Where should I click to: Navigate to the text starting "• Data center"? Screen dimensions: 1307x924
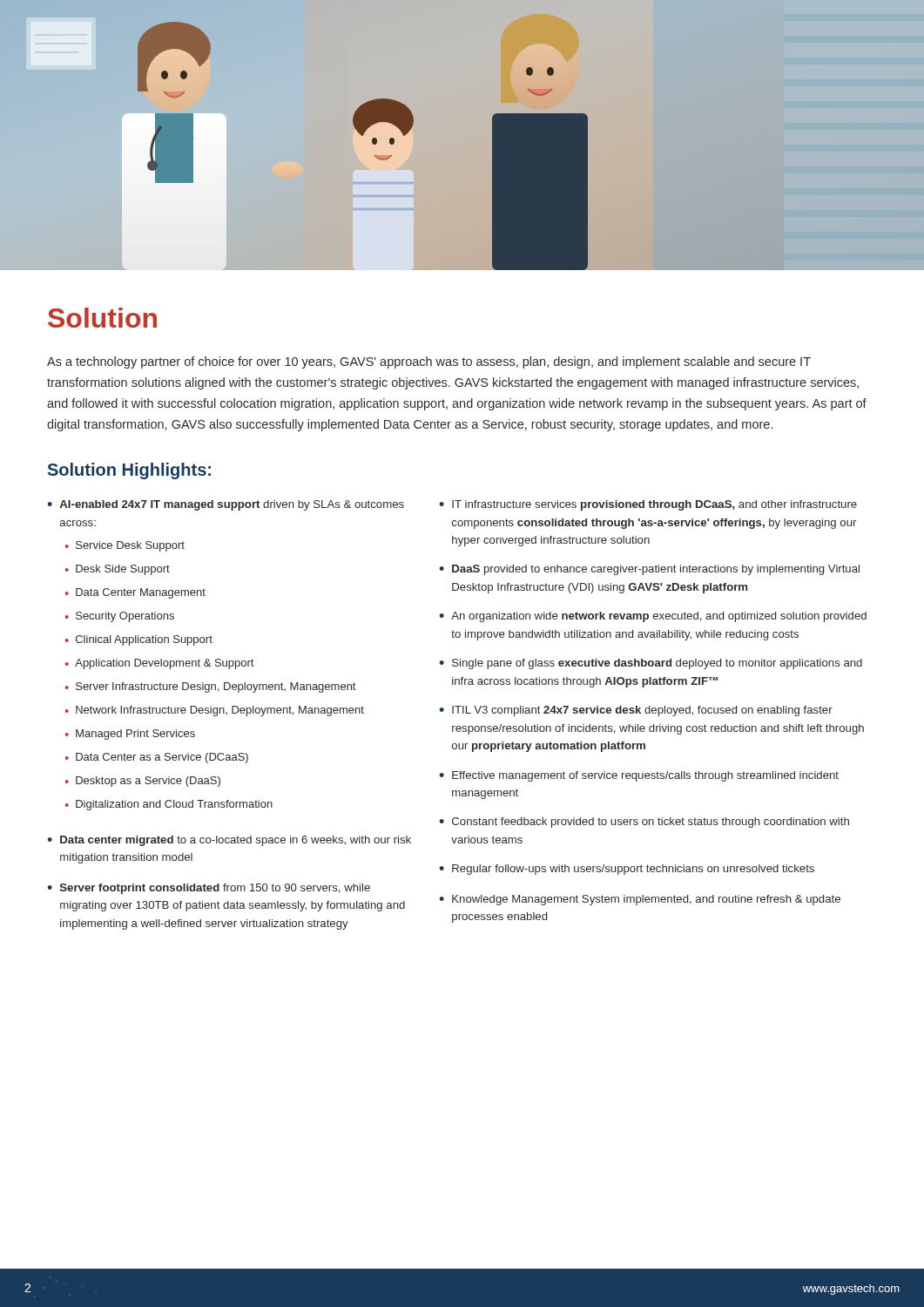pos(230,849)
